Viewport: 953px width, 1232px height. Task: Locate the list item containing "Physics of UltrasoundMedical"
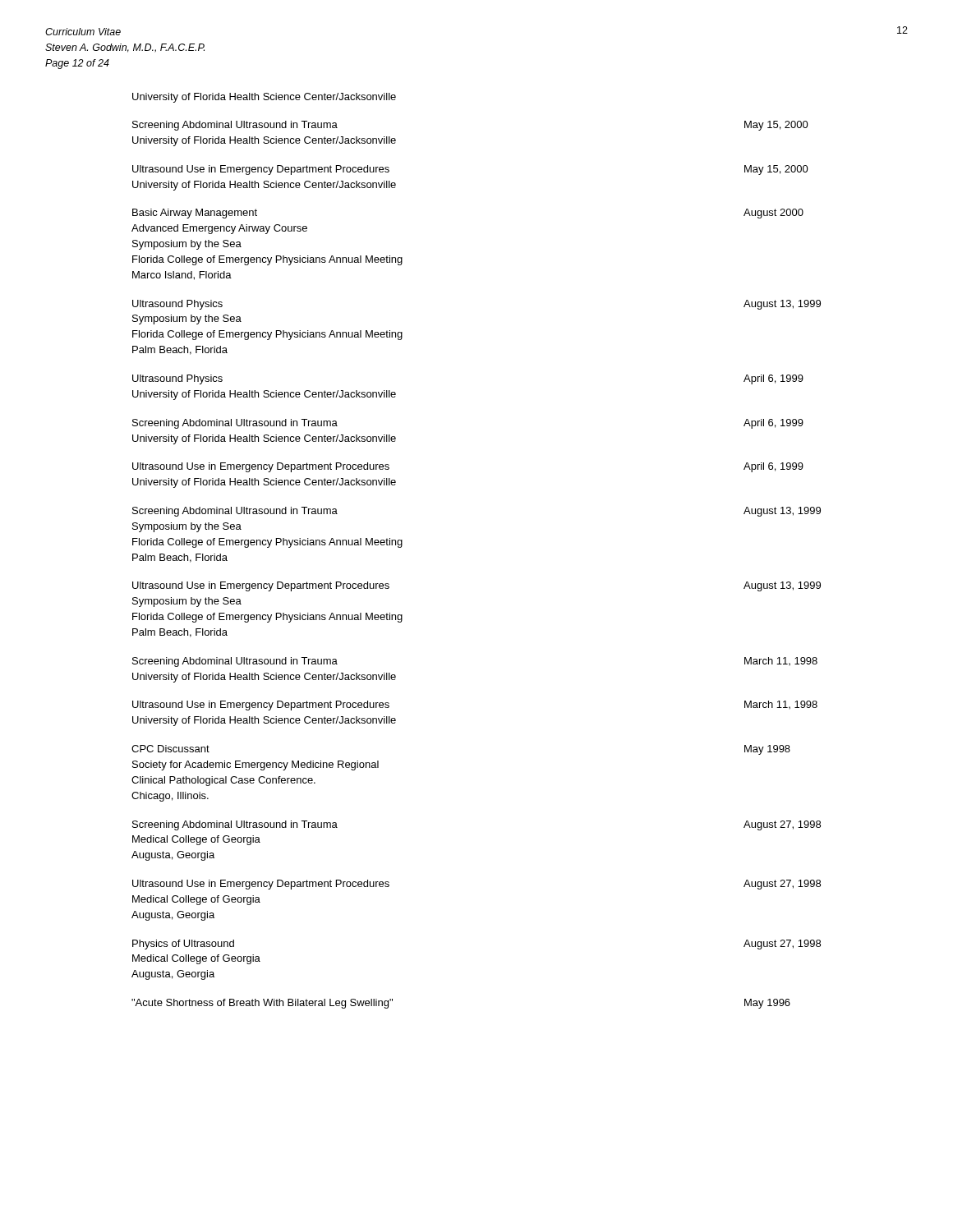pos(185,946)
